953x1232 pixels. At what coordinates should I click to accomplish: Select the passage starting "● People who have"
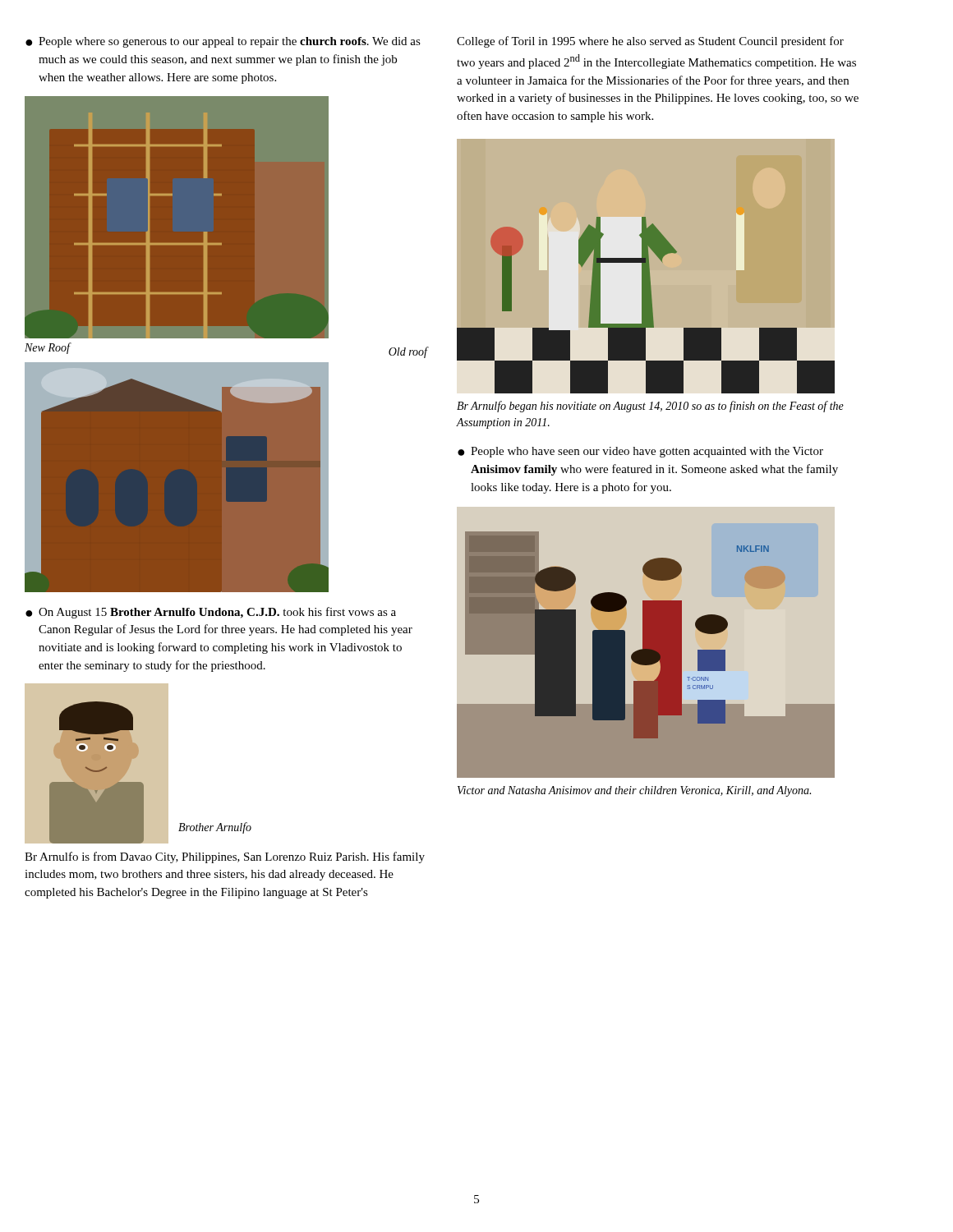(x=658, y=470)
